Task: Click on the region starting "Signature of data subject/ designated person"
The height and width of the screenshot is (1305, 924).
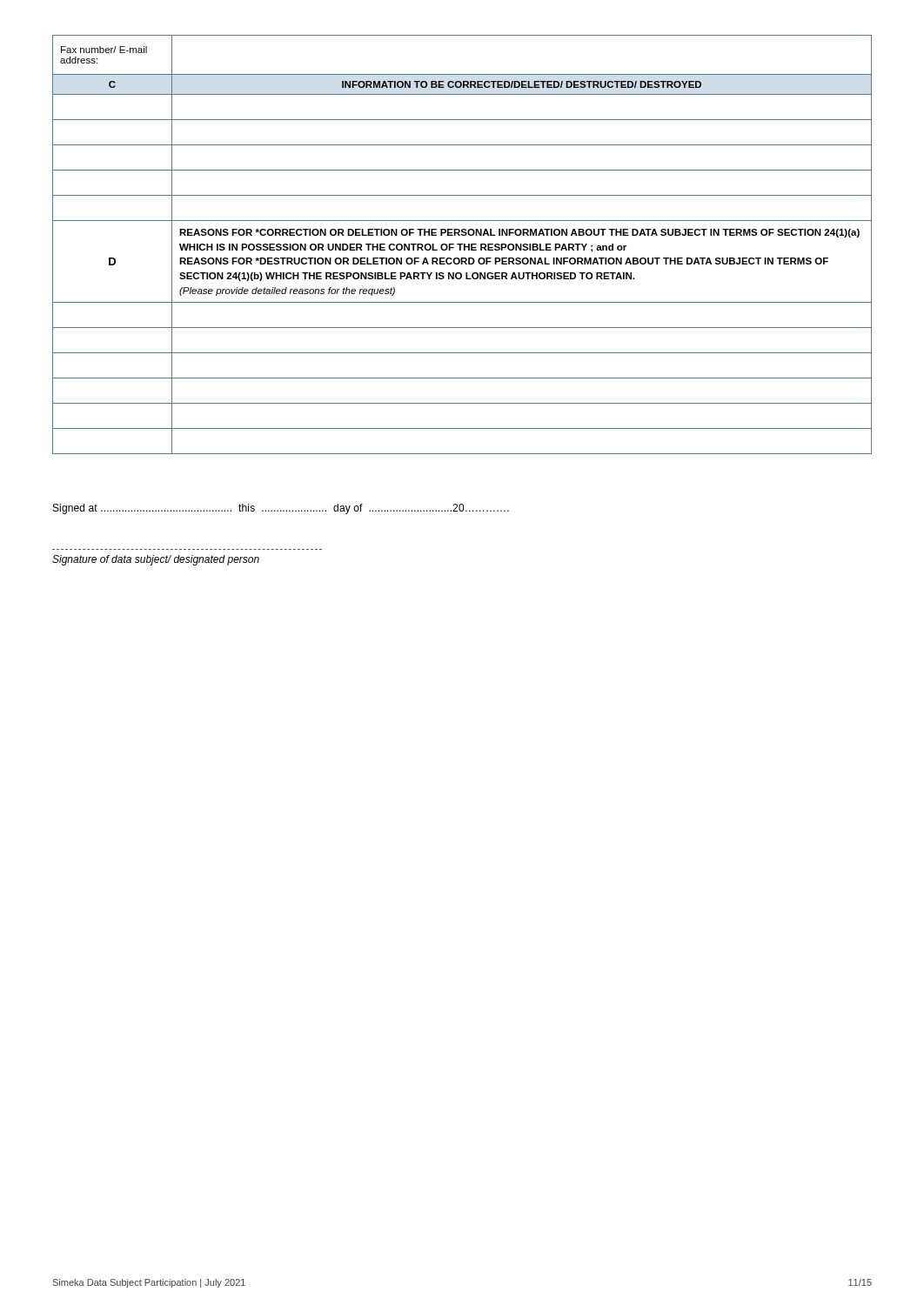Action: pyautogui.click(x=156, y=560)
